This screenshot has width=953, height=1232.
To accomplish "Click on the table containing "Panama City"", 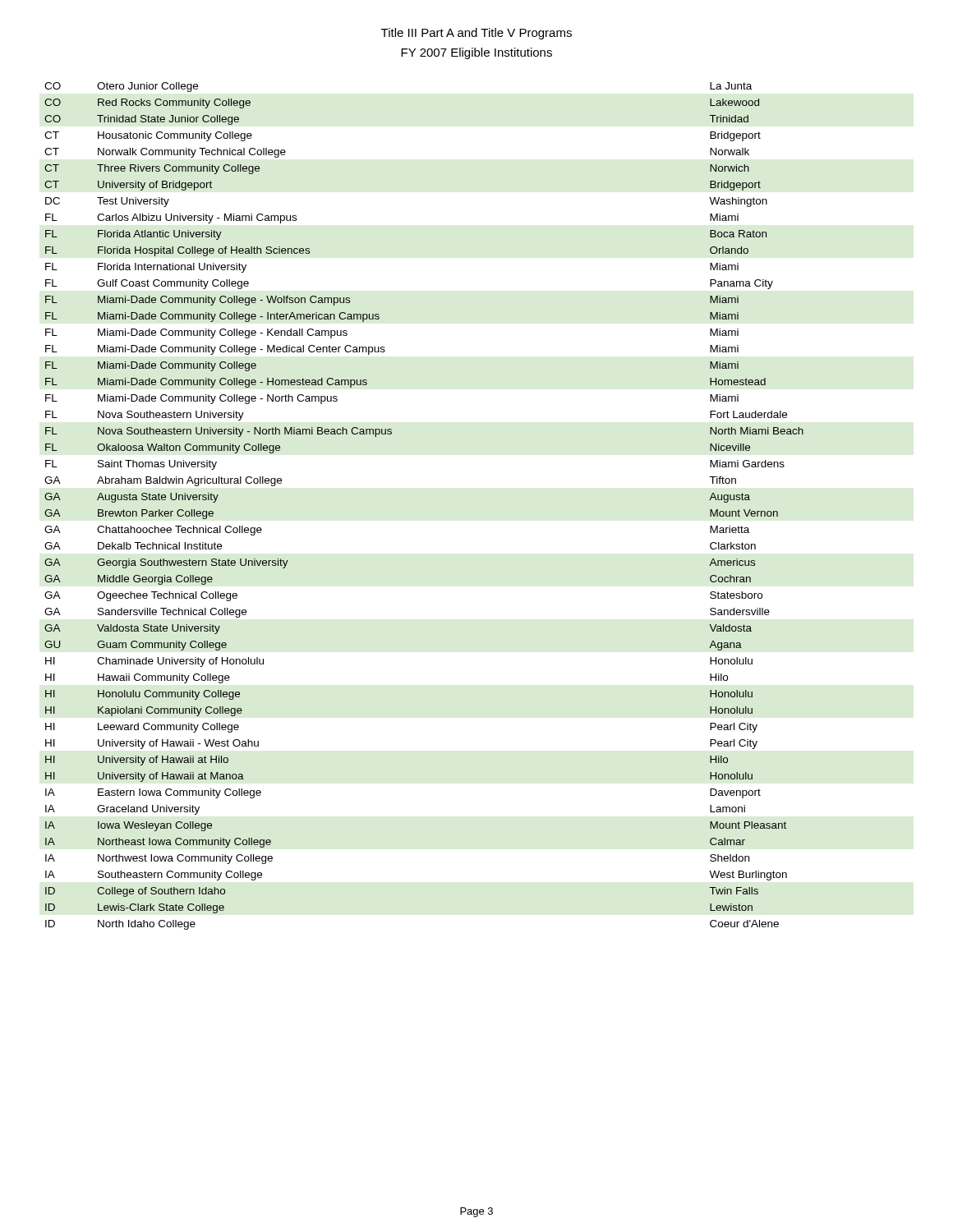I will (x=476, y=504).
